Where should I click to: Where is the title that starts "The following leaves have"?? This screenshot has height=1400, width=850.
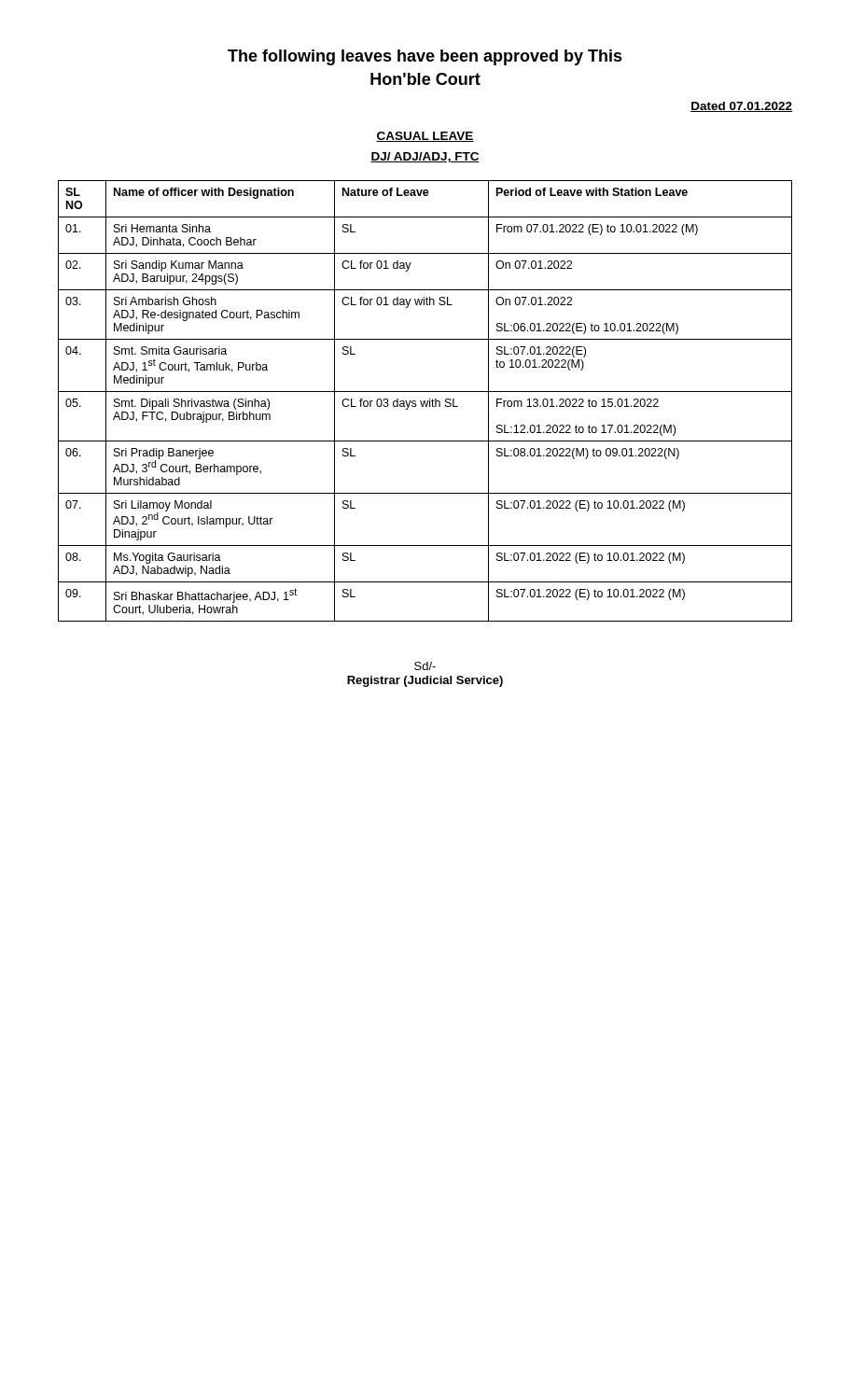coord(425,68)
